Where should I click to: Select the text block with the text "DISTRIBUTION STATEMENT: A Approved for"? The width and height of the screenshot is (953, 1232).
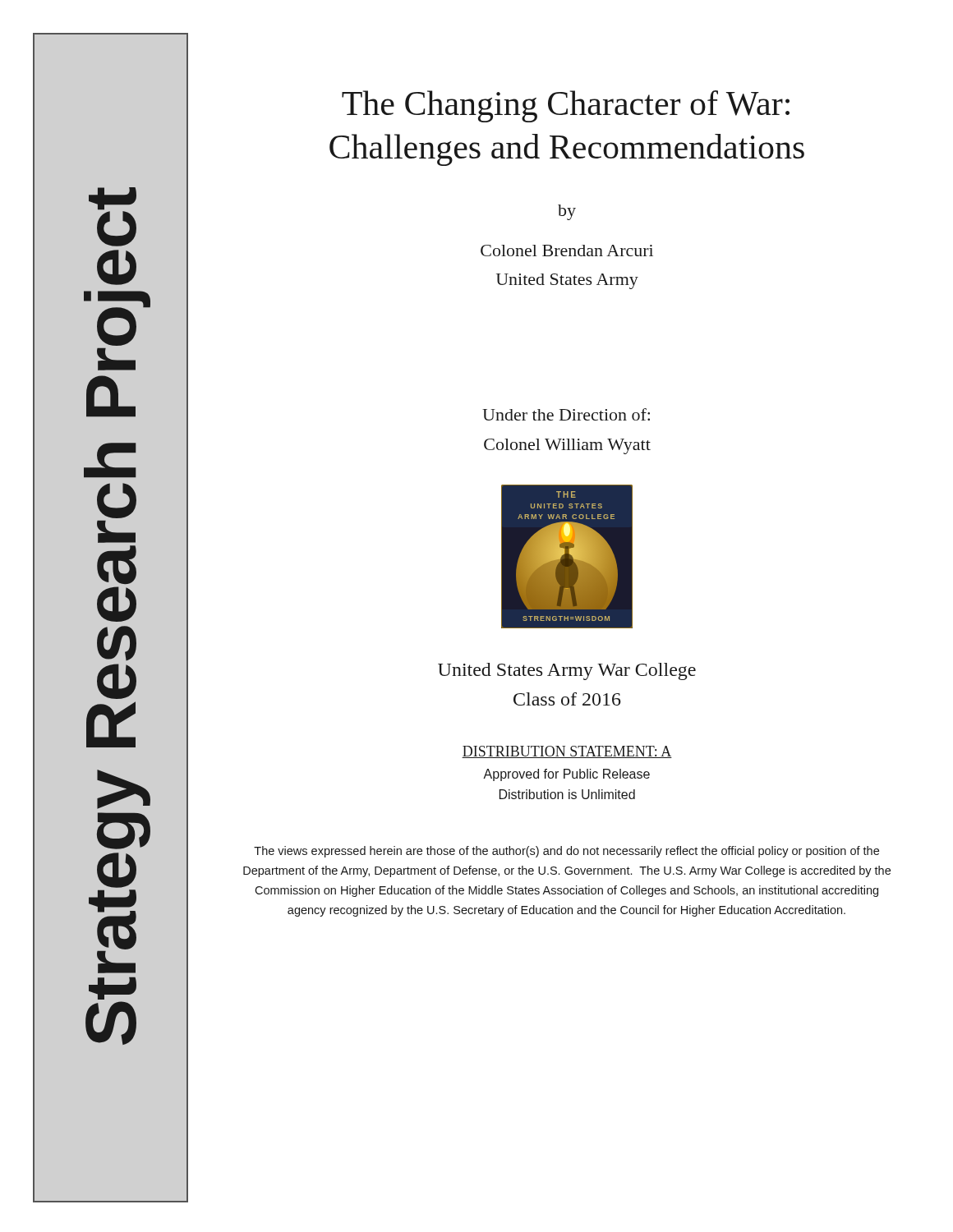click(x=567, y=774)
